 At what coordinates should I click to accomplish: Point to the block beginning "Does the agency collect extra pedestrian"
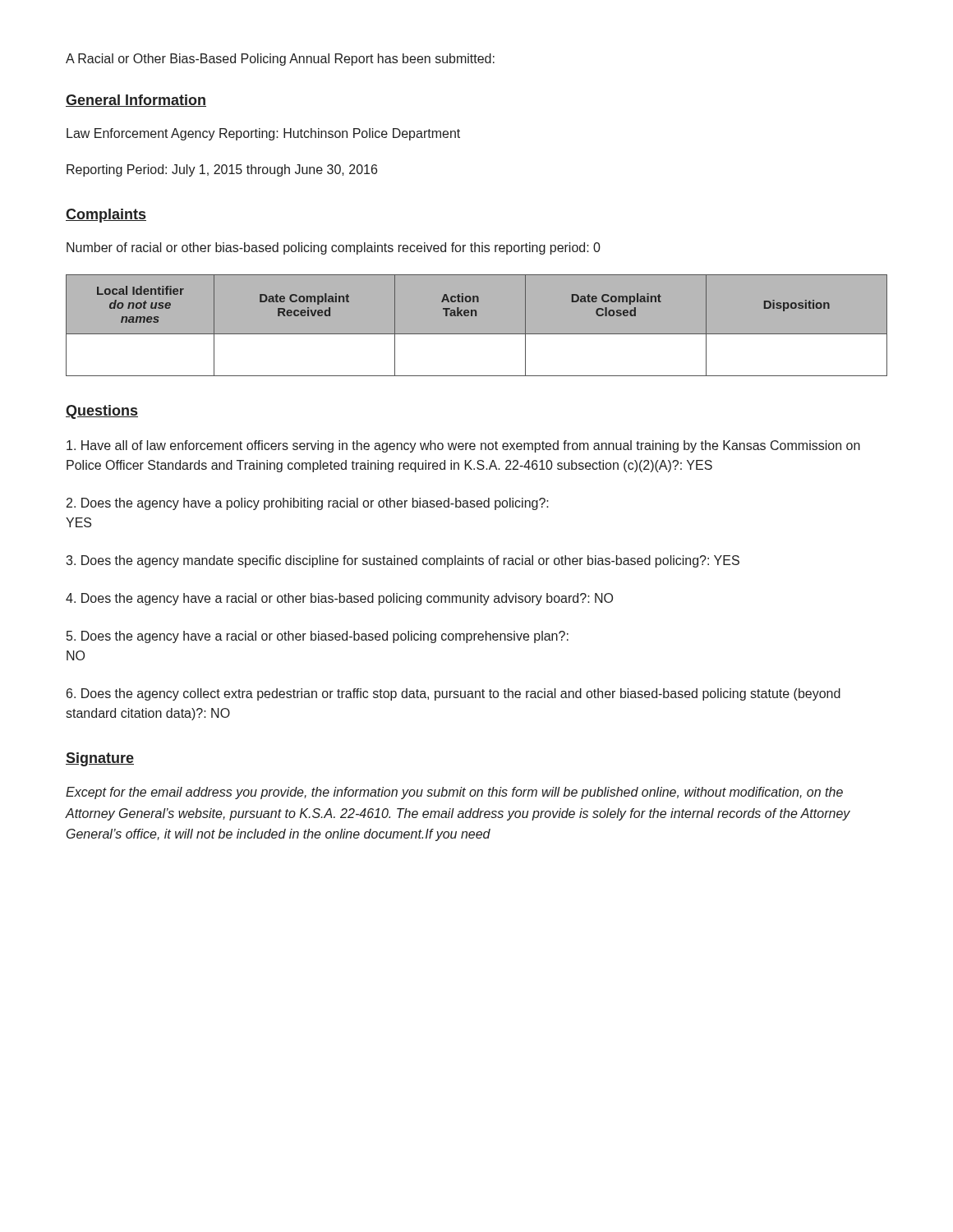click(453, 703)
